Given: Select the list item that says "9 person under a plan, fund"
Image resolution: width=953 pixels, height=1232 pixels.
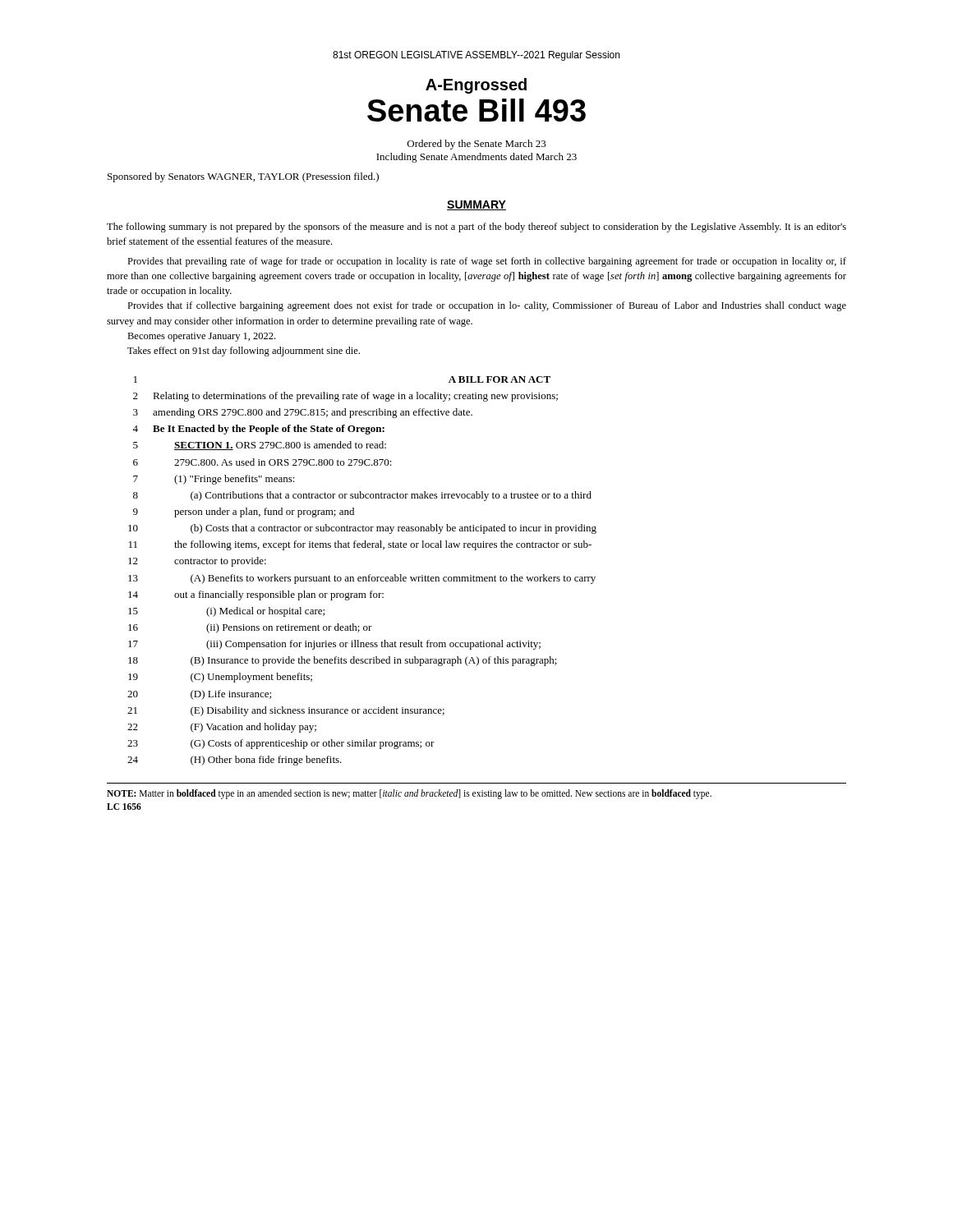Looking at the screenshot, I should click(244, 513).
